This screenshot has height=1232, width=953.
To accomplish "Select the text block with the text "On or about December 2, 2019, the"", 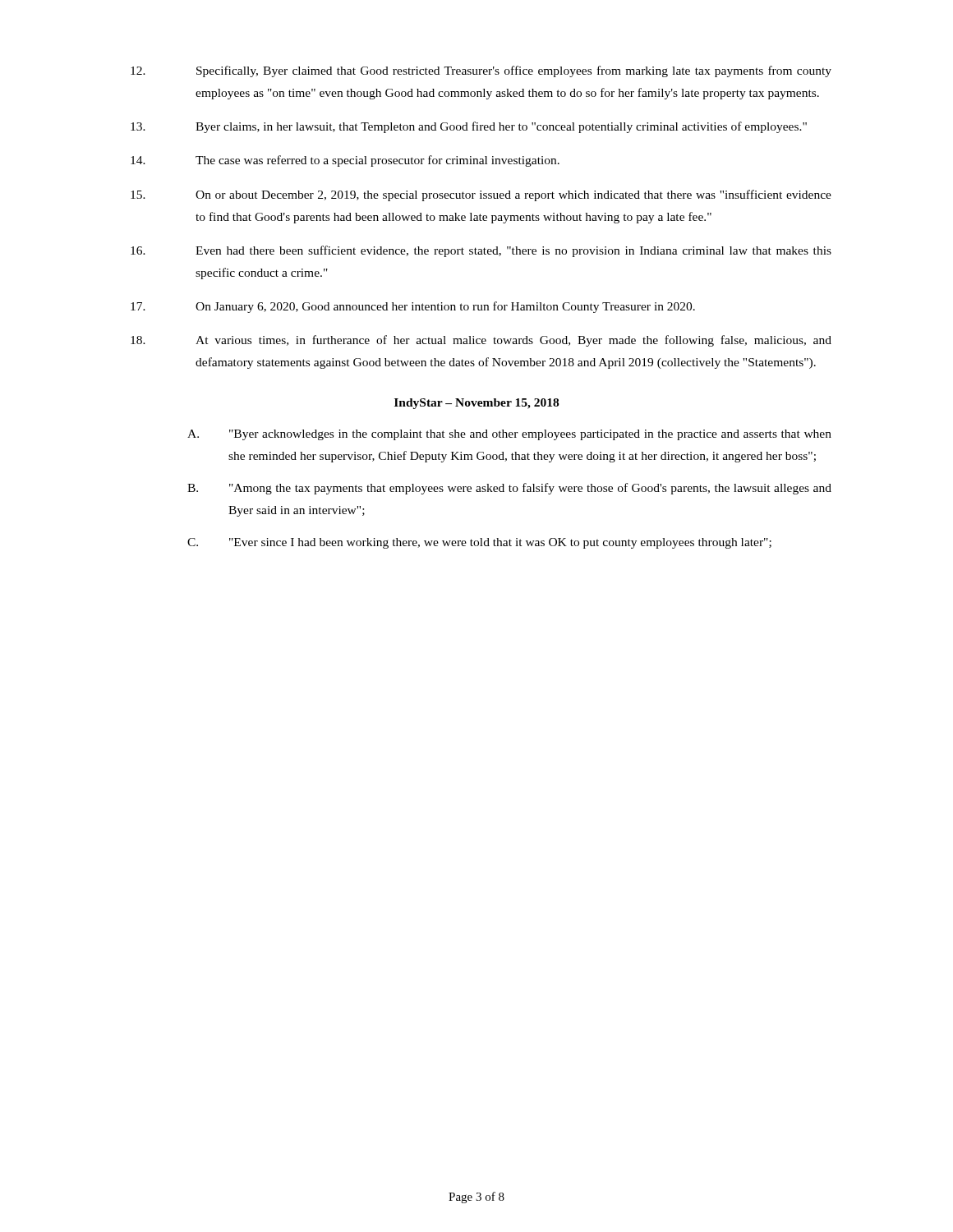I will point(476,205).
